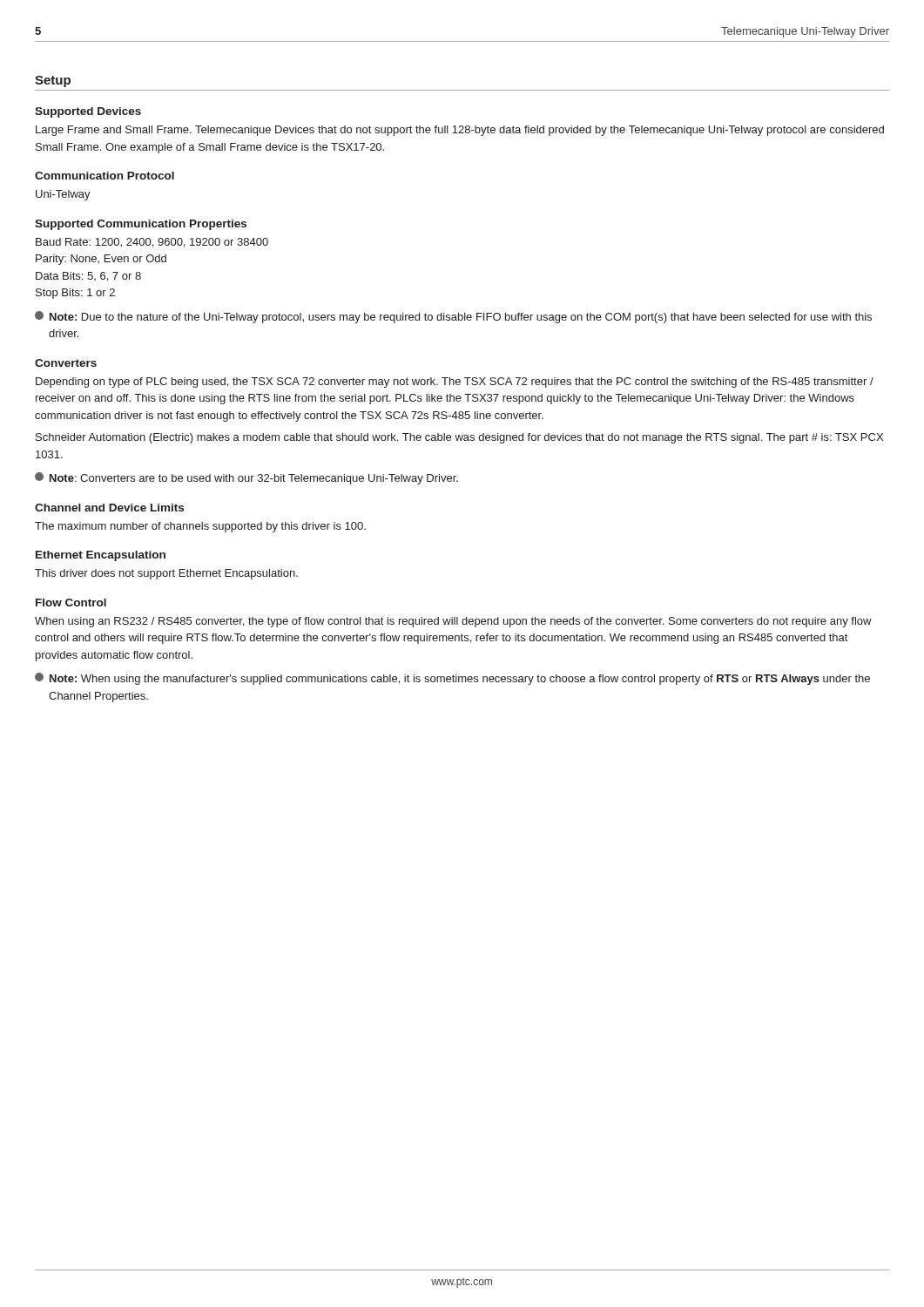Navigate to the text block starting "When using an RS232 / RS485 converter,"

453,637
